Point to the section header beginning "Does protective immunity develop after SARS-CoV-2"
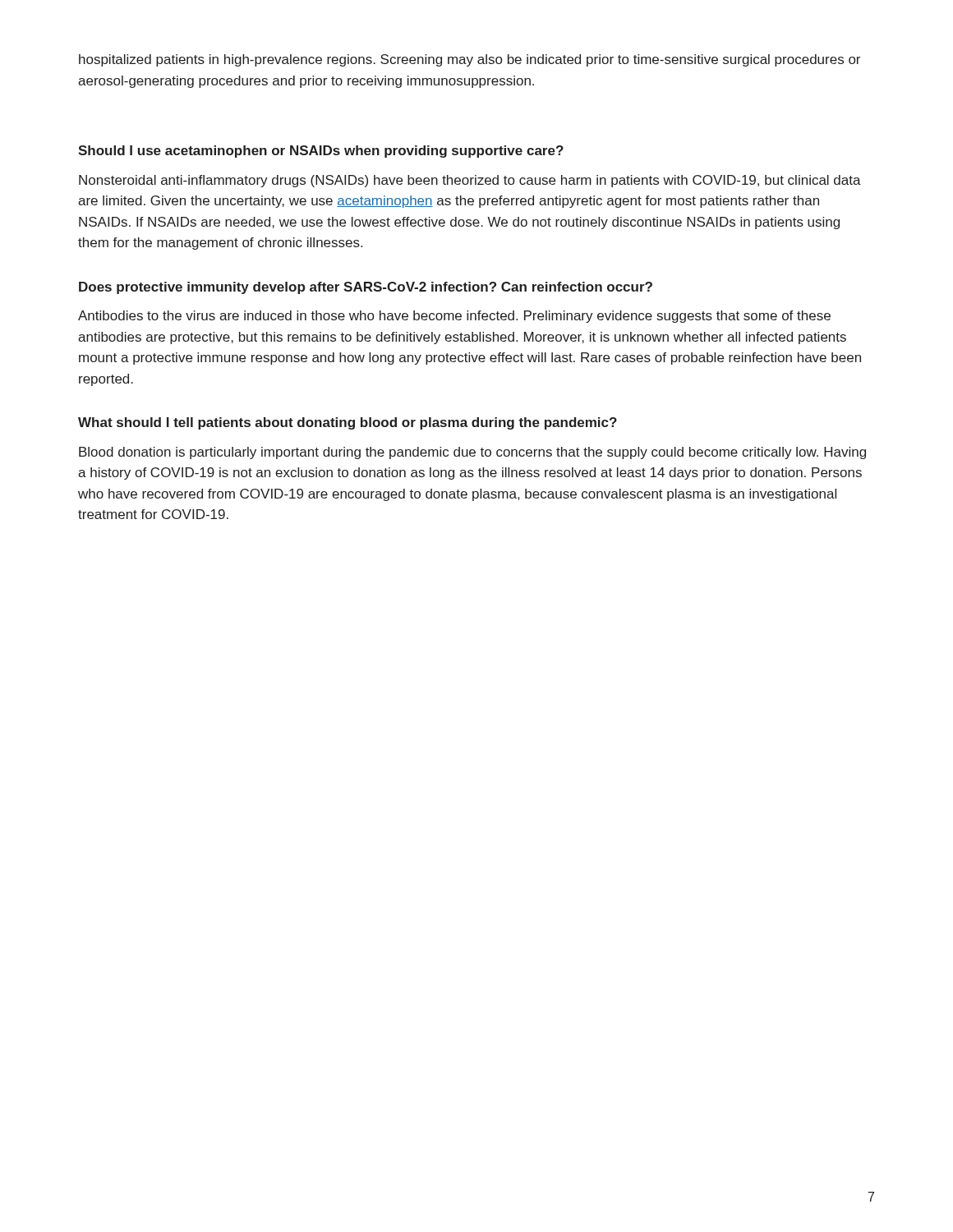Image resolution: width=953 pixels, height=1232 pixels. point(476,287)
